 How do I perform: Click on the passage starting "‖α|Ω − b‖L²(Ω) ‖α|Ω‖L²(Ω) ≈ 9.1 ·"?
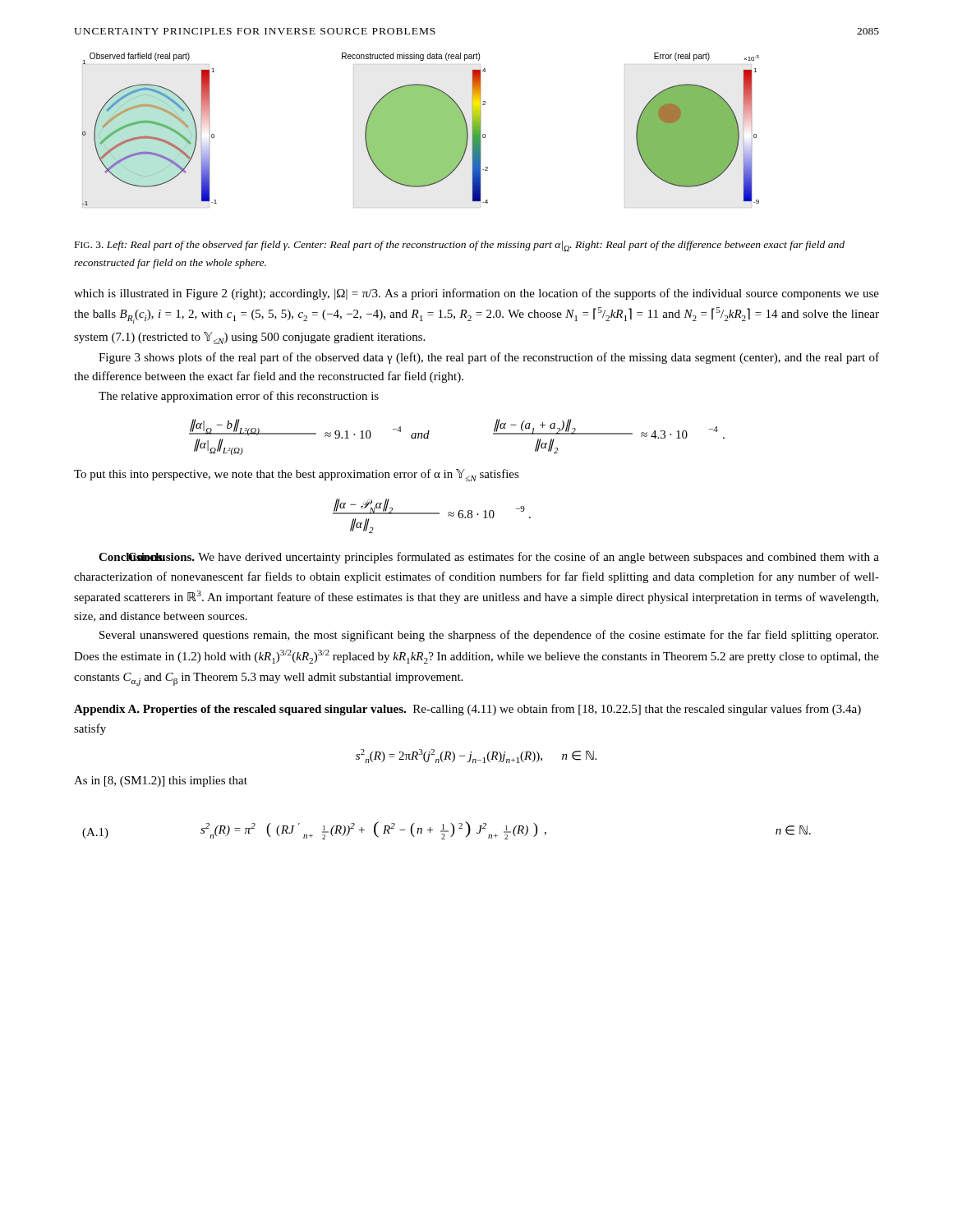pos(476,435)
